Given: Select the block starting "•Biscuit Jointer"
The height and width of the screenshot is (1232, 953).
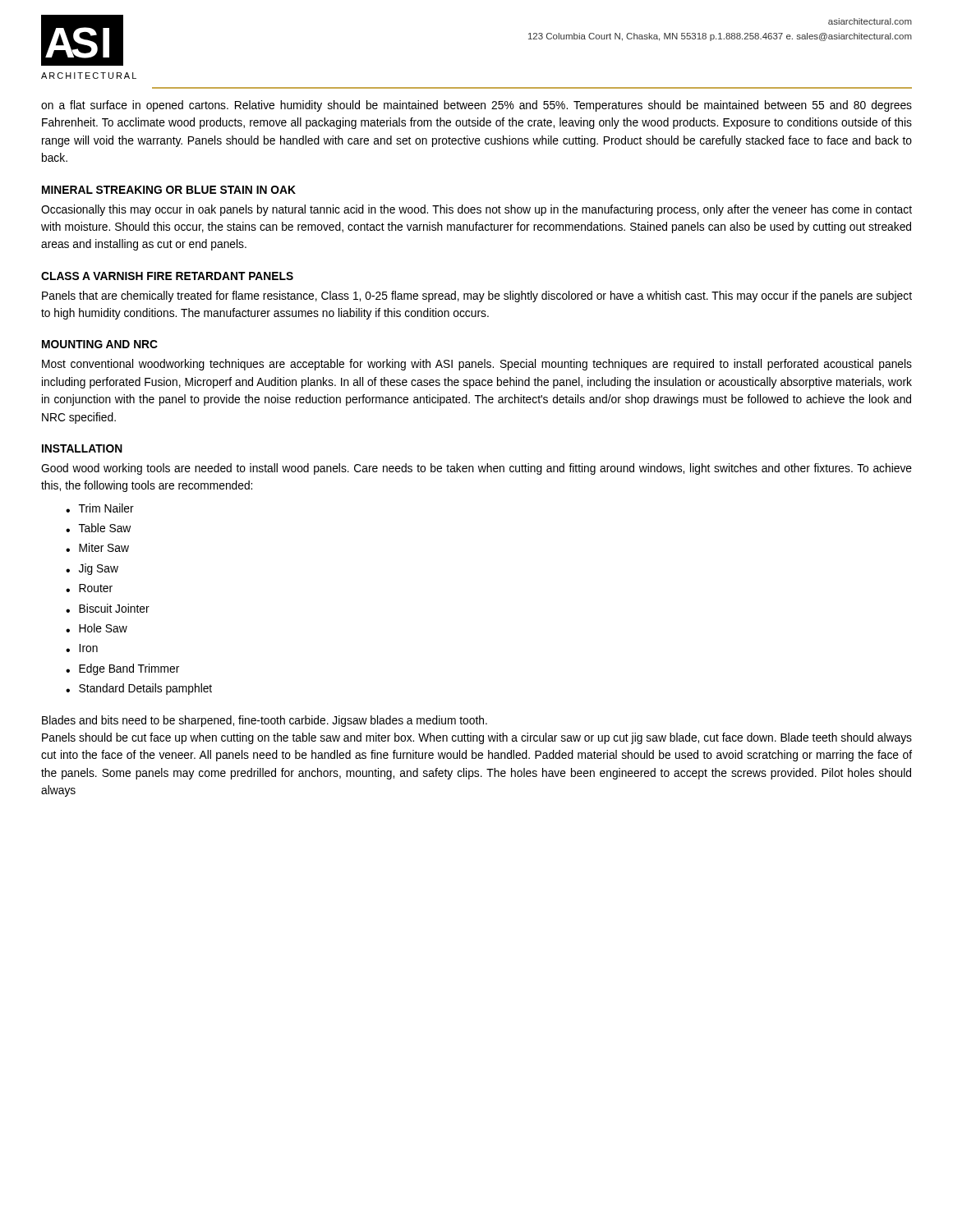Looking at the screenshot, I should [107, 610].
